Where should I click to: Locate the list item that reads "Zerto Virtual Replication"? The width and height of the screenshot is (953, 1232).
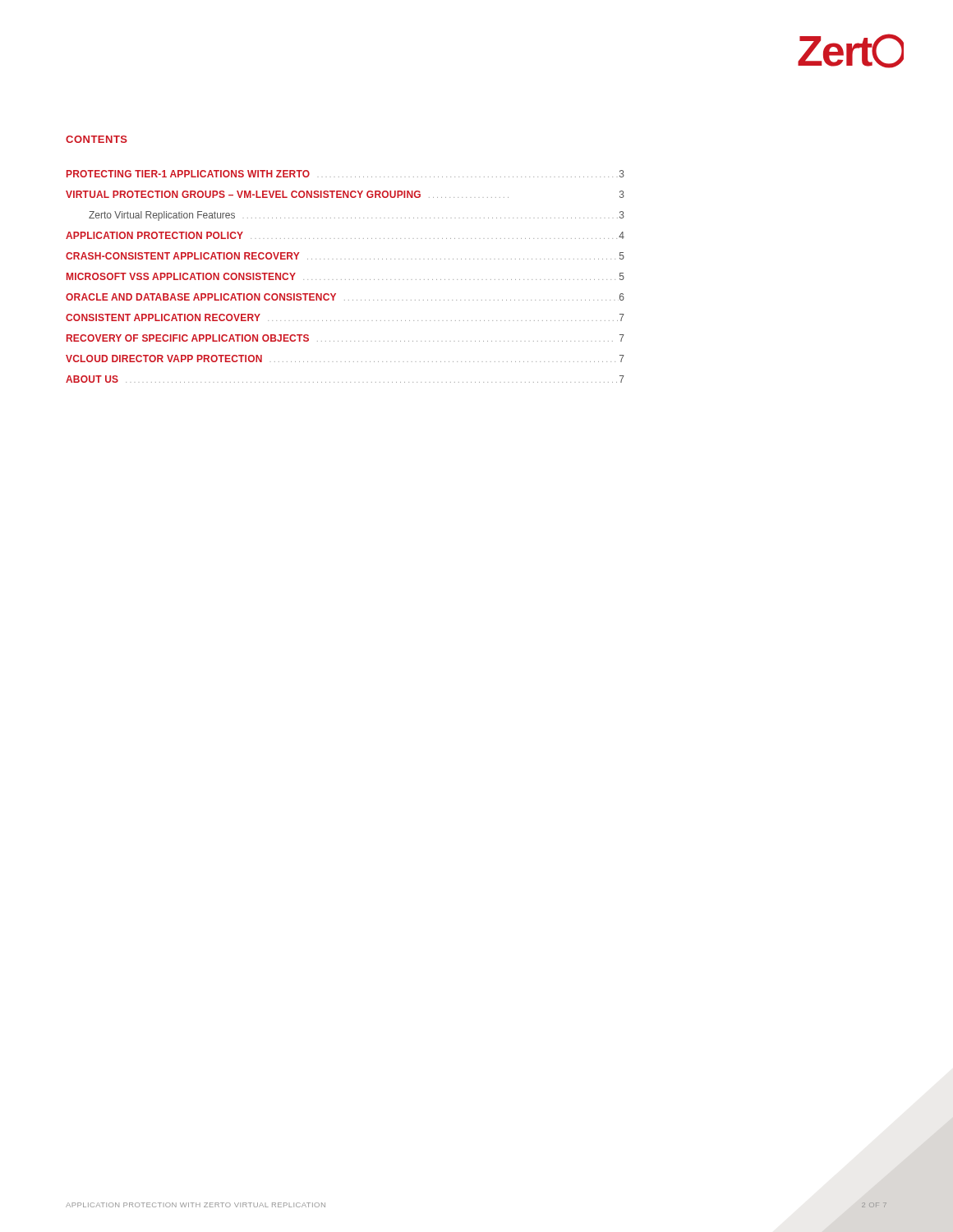click(x=345, y=215)
